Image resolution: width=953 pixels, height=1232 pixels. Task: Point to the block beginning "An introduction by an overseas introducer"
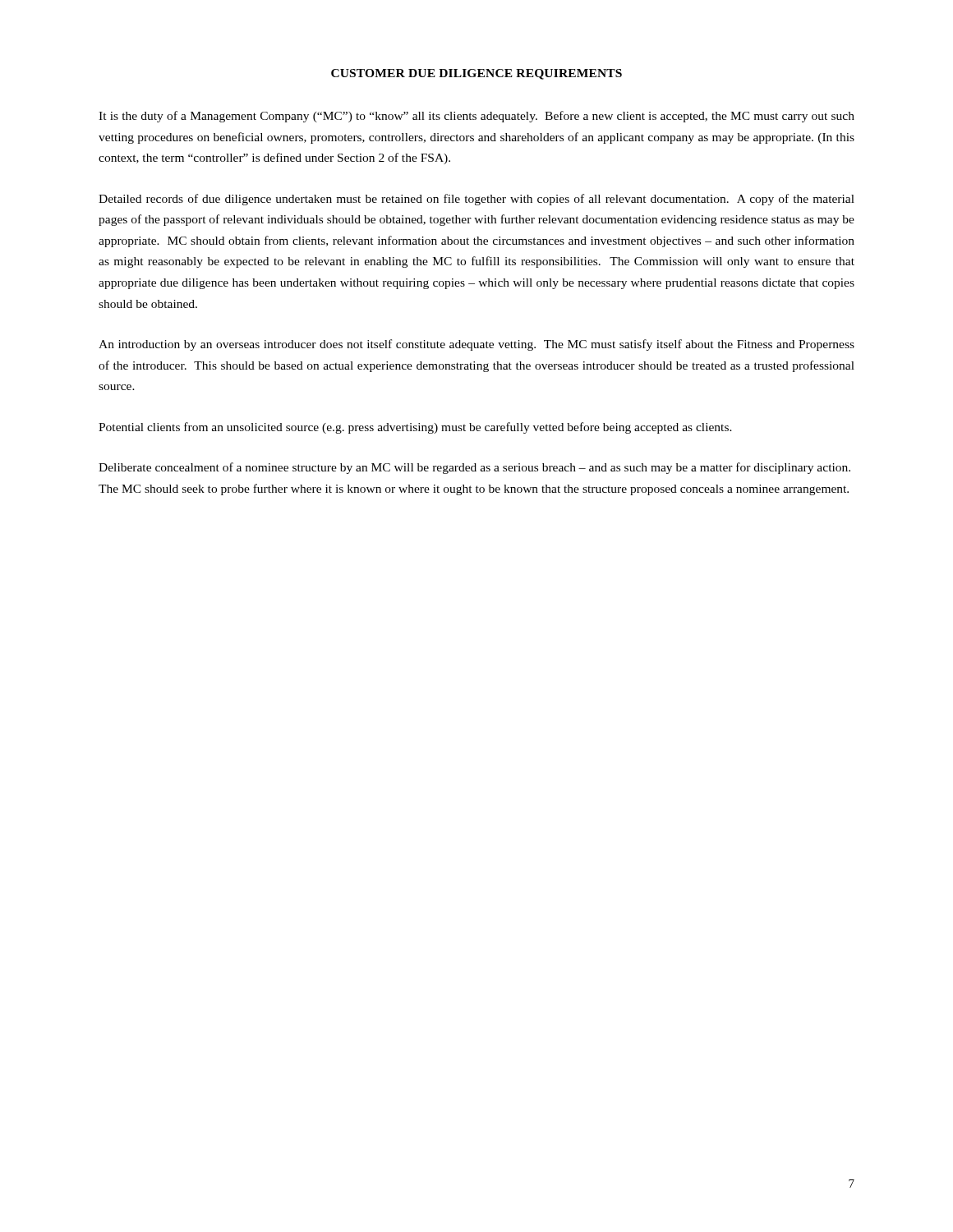pos(476,365)
